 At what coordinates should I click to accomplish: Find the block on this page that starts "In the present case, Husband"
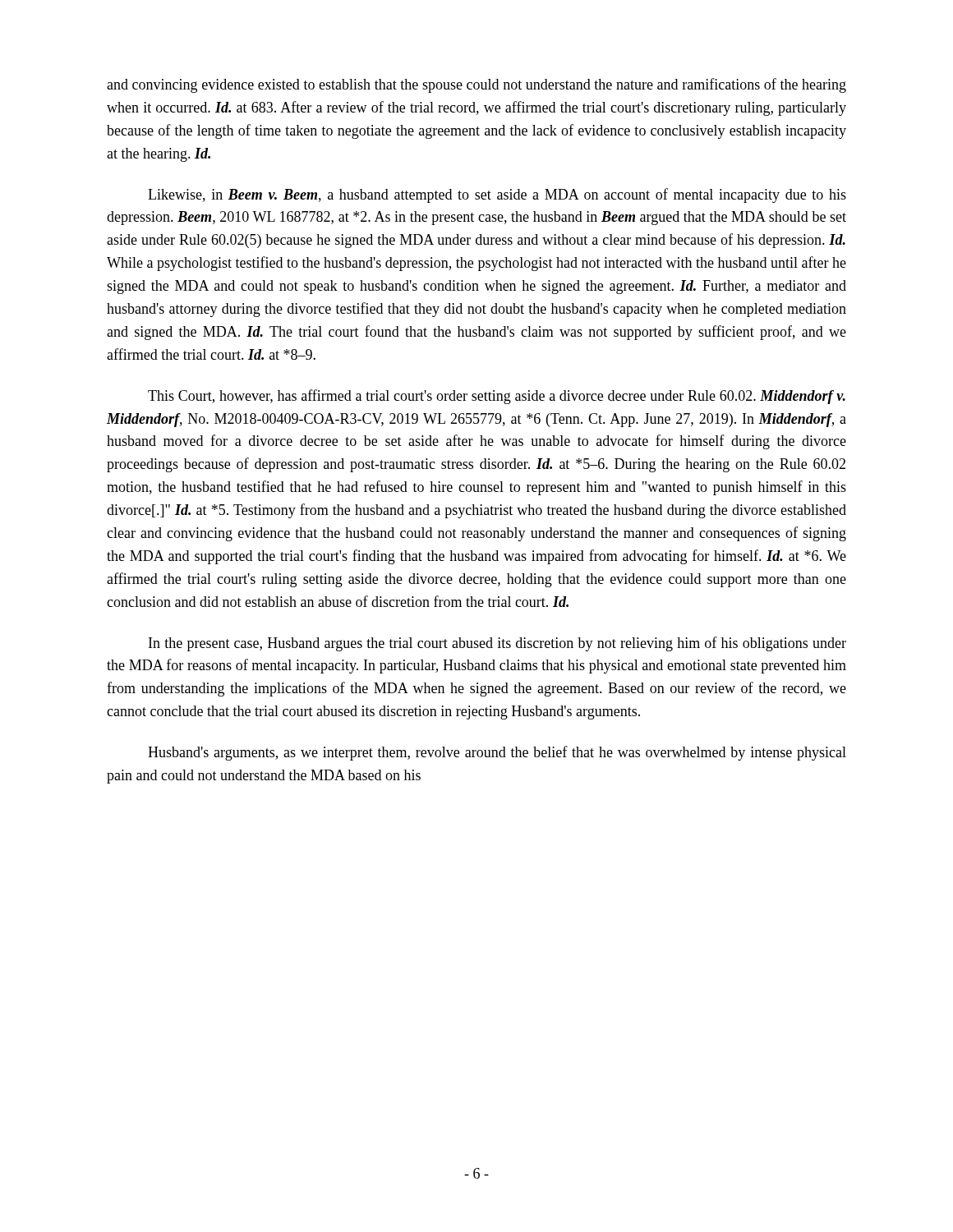pos(476,677)
